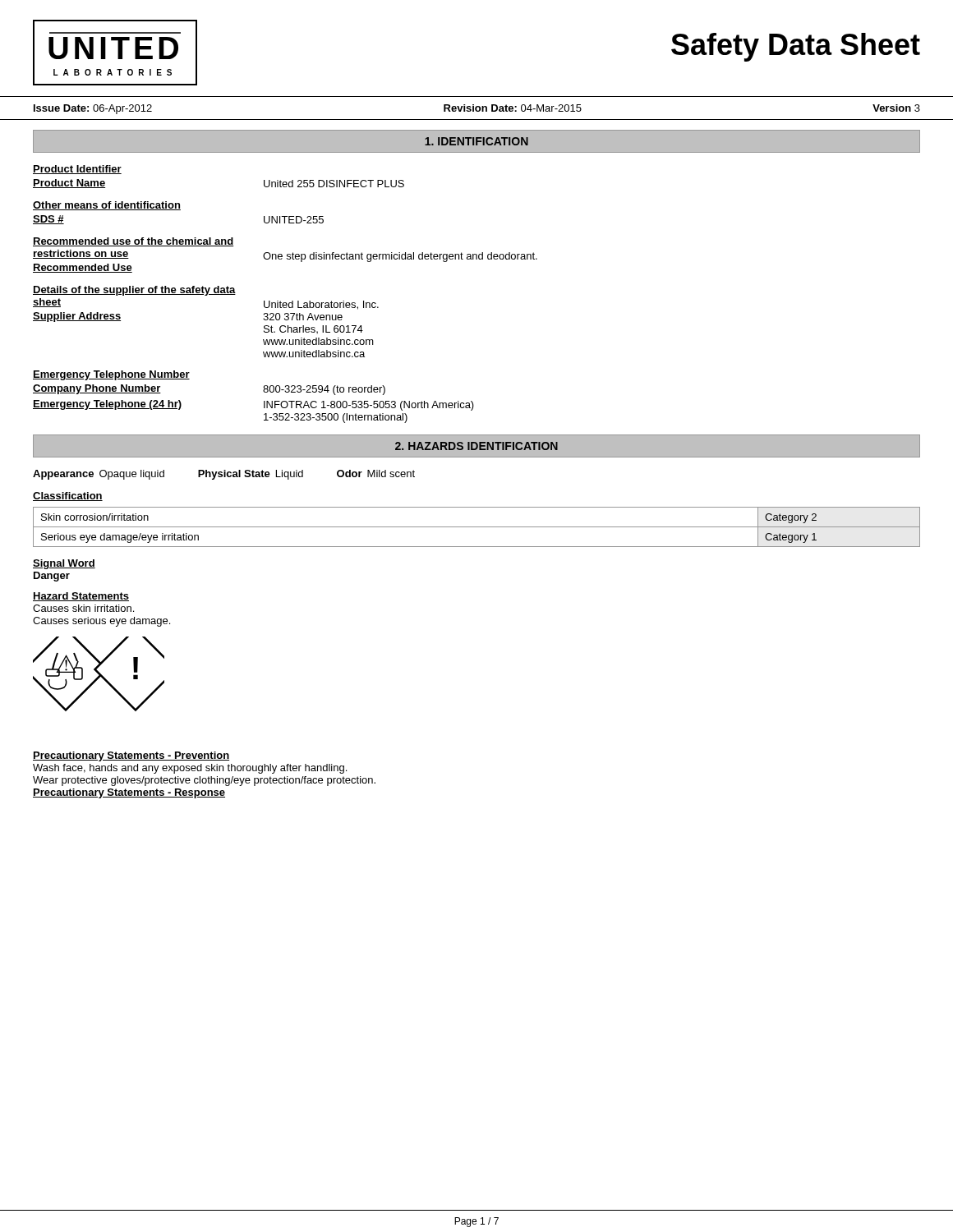This screenshot has width=953, height=1232.
Task: Select the text block that reads "Emergency Telephone Number Company Phone Number Emergency"
Action: [x=476, y=395]
